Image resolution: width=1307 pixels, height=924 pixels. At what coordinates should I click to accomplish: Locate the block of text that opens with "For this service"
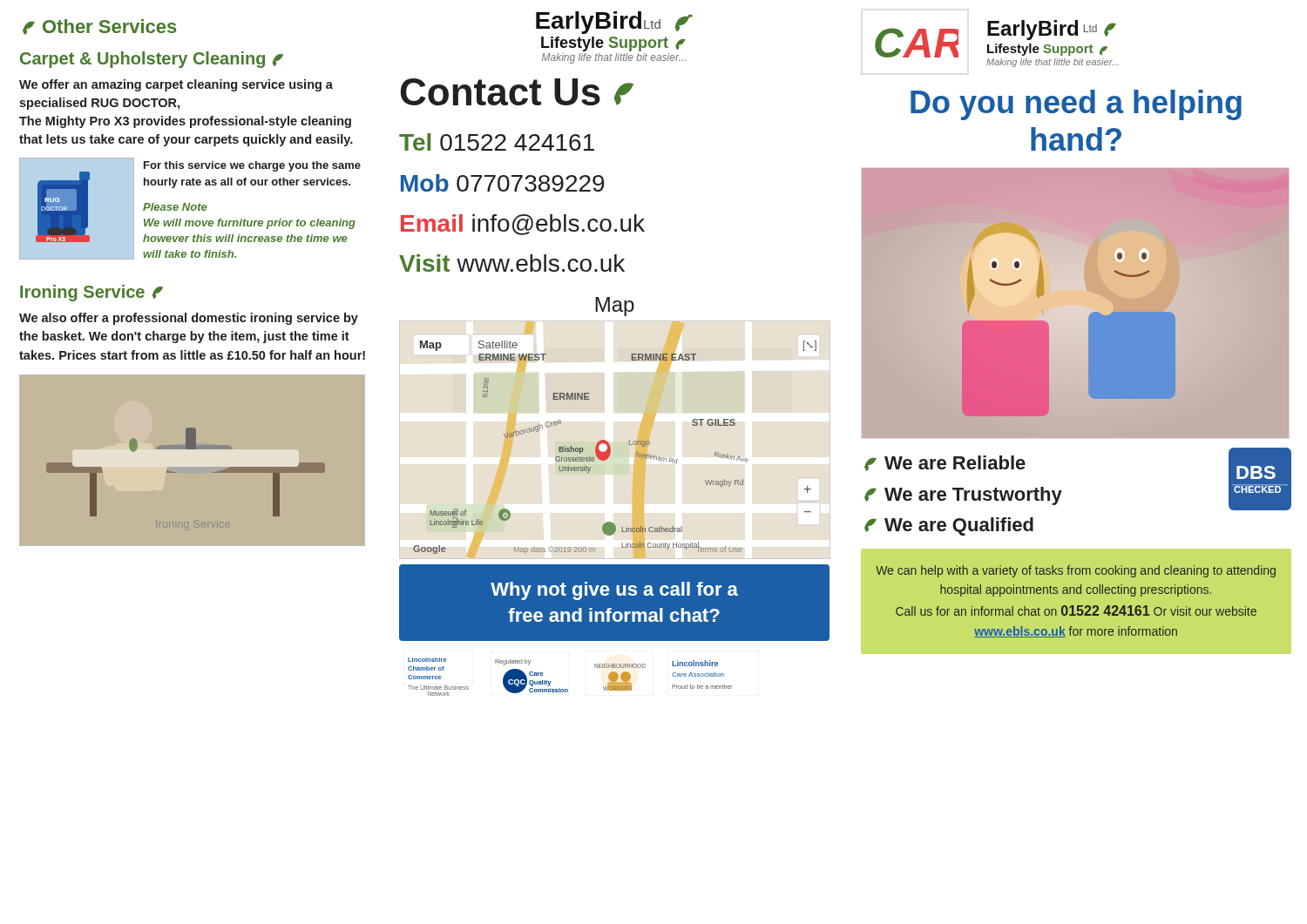coord(252,173)
